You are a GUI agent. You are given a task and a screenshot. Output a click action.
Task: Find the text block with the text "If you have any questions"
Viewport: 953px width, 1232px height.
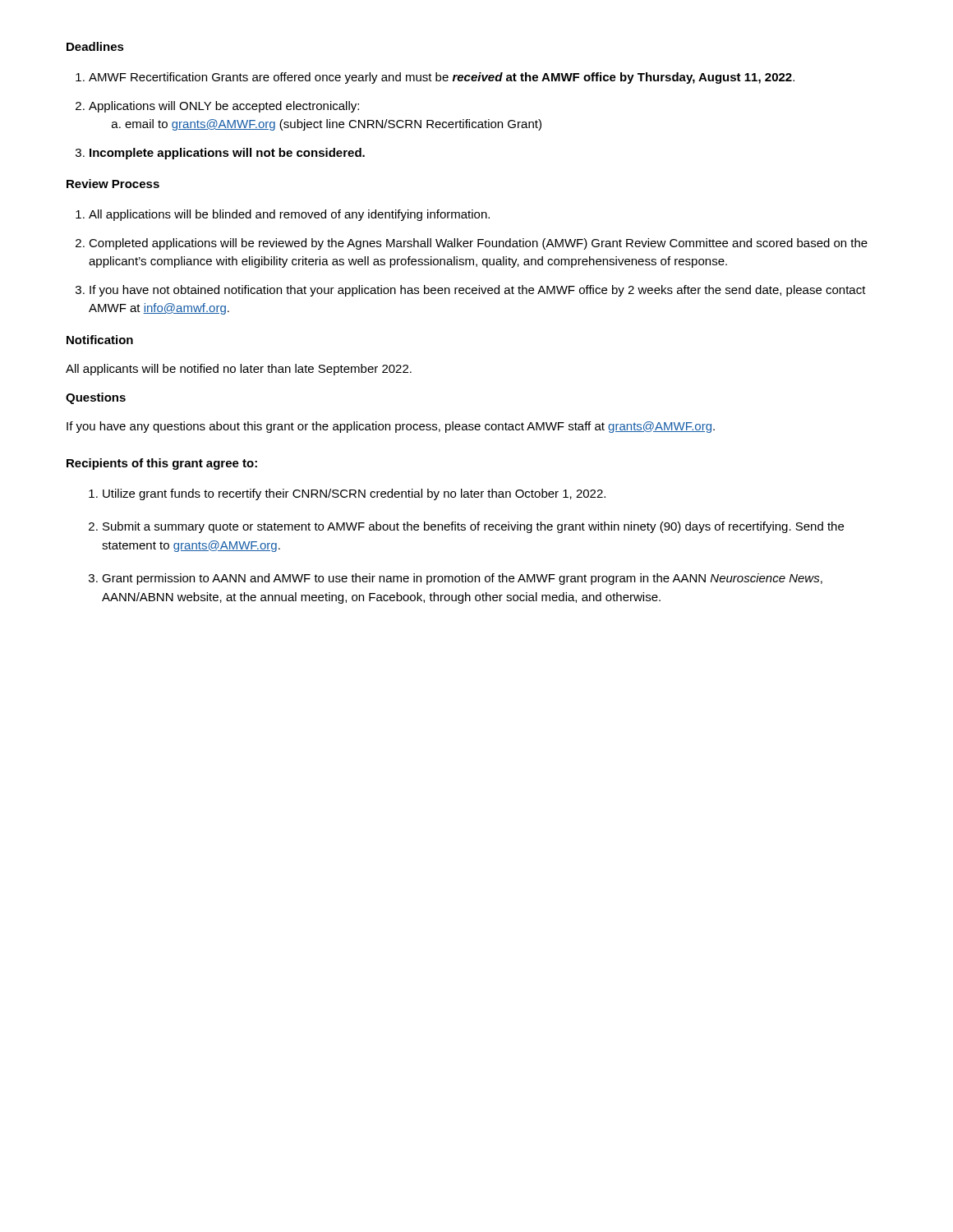click(x=391, y=425)
